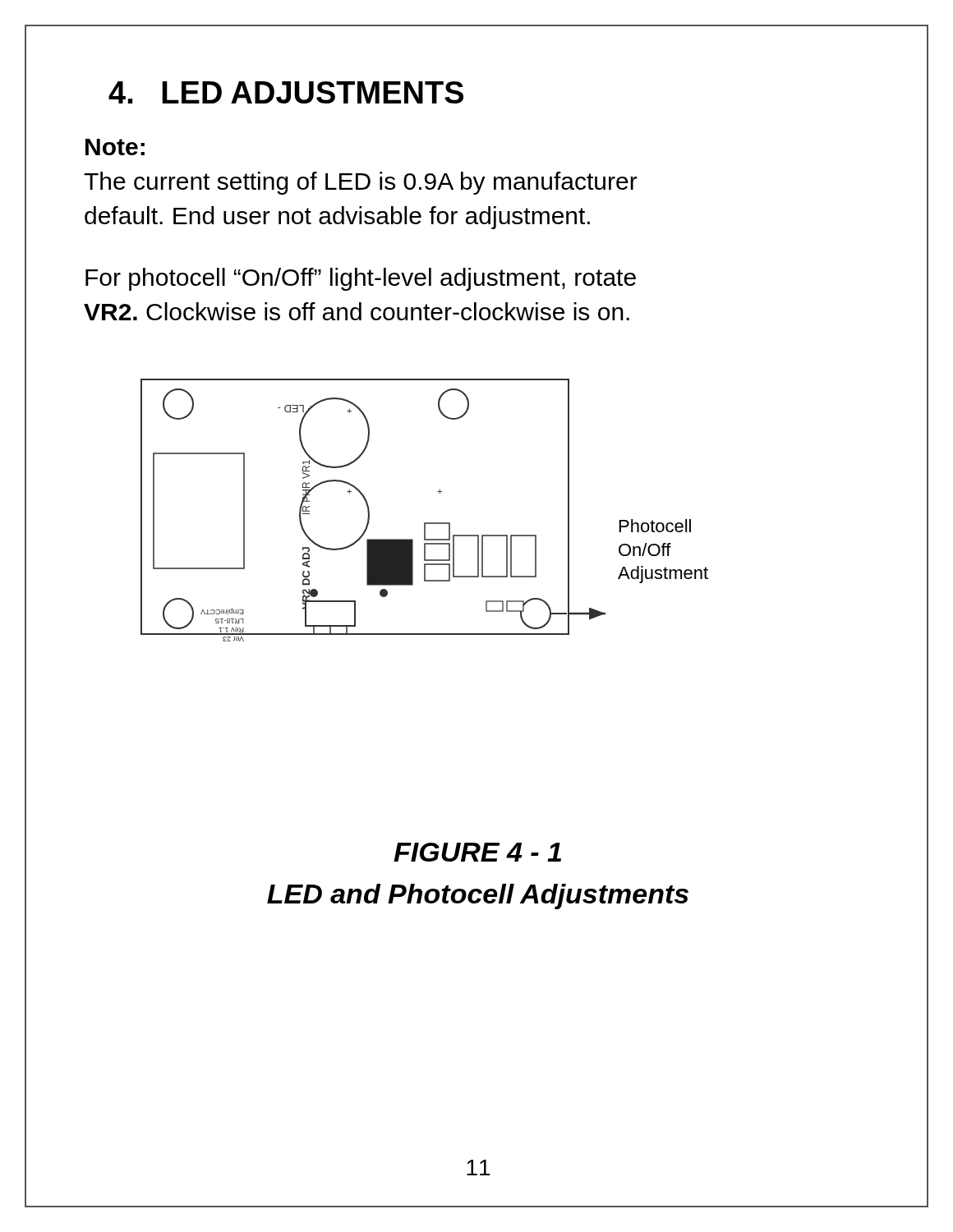Locate the schematic
This screenshot has width=953, height=1232.
[421, 511]
